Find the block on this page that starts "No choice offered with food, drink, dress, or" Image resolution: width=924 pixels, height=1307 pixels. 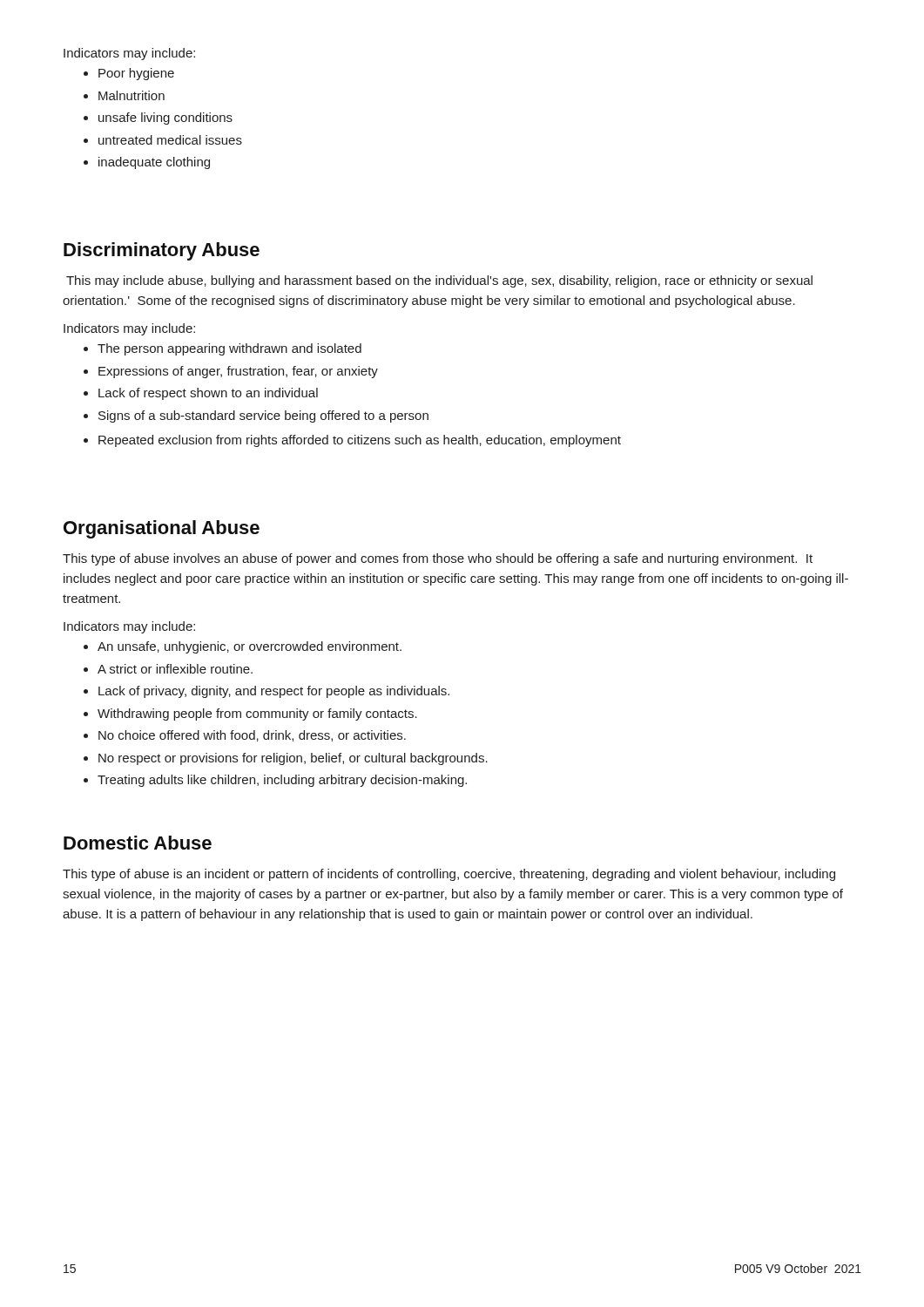[x=252, y=735]
